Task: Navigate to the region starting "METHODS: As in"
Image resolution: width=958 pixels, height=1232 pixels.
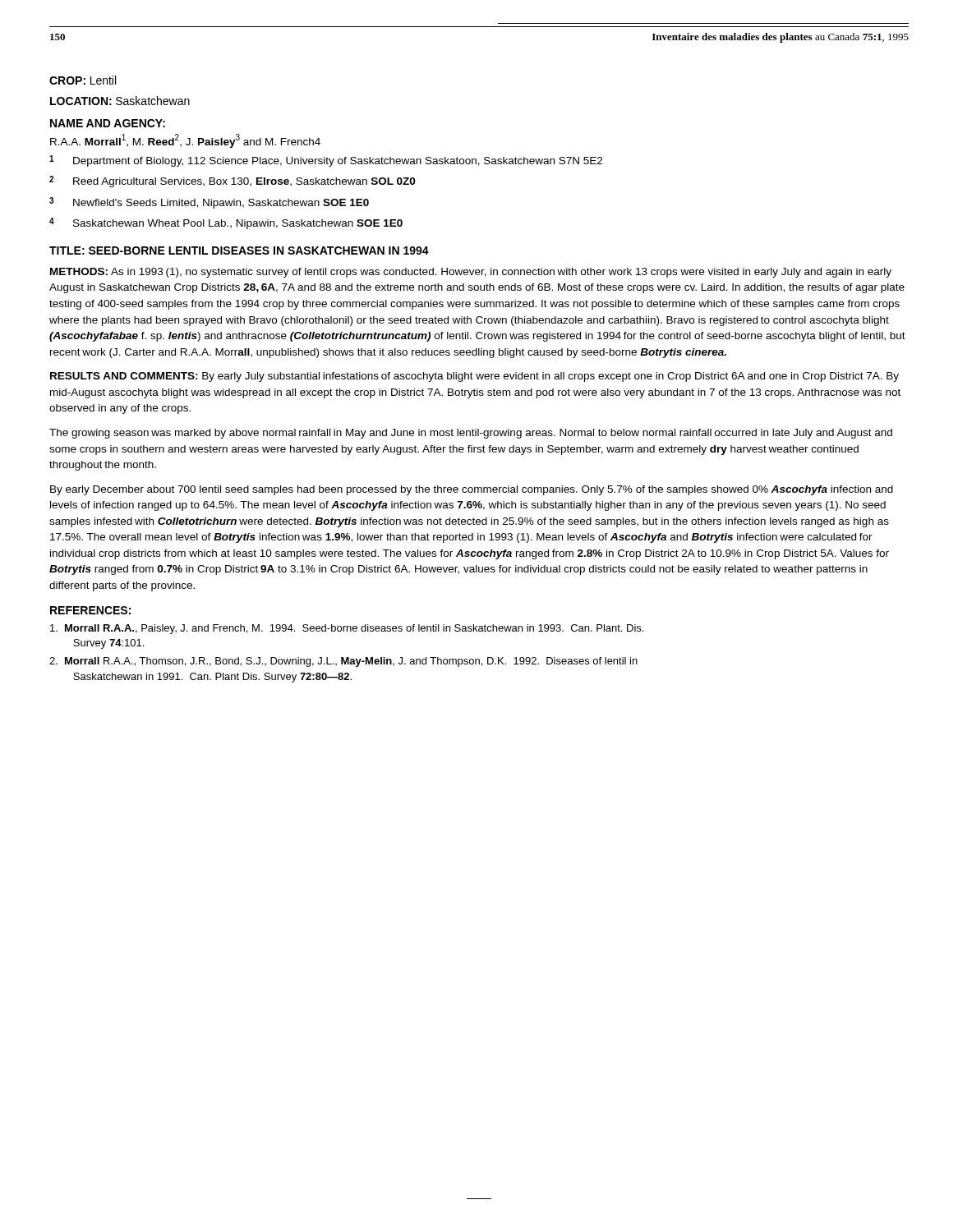Action: pos(477,312)
